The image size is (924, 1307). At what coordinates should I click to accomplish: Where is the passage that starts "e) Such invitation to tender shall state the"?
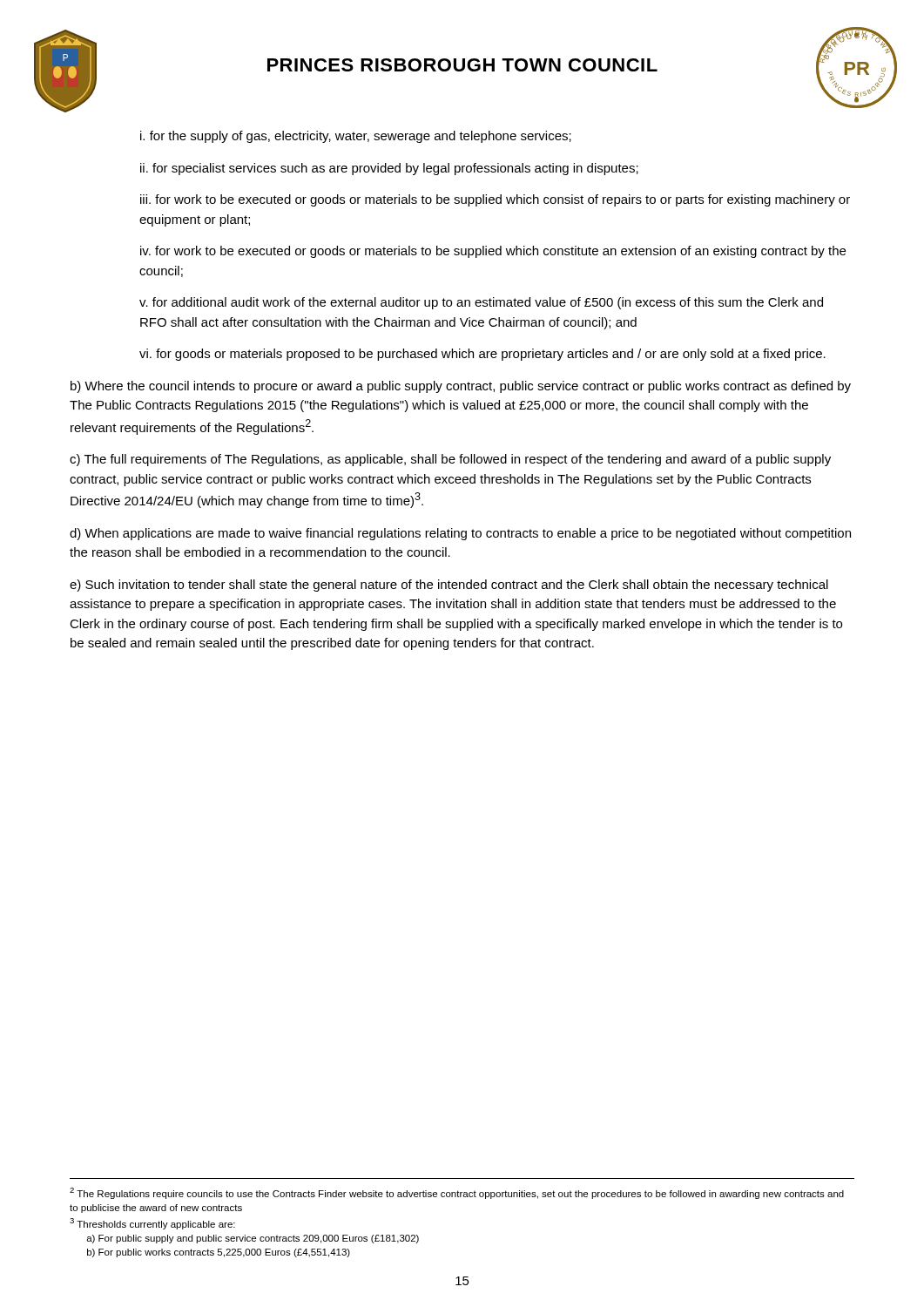click(x=456, y=613)
